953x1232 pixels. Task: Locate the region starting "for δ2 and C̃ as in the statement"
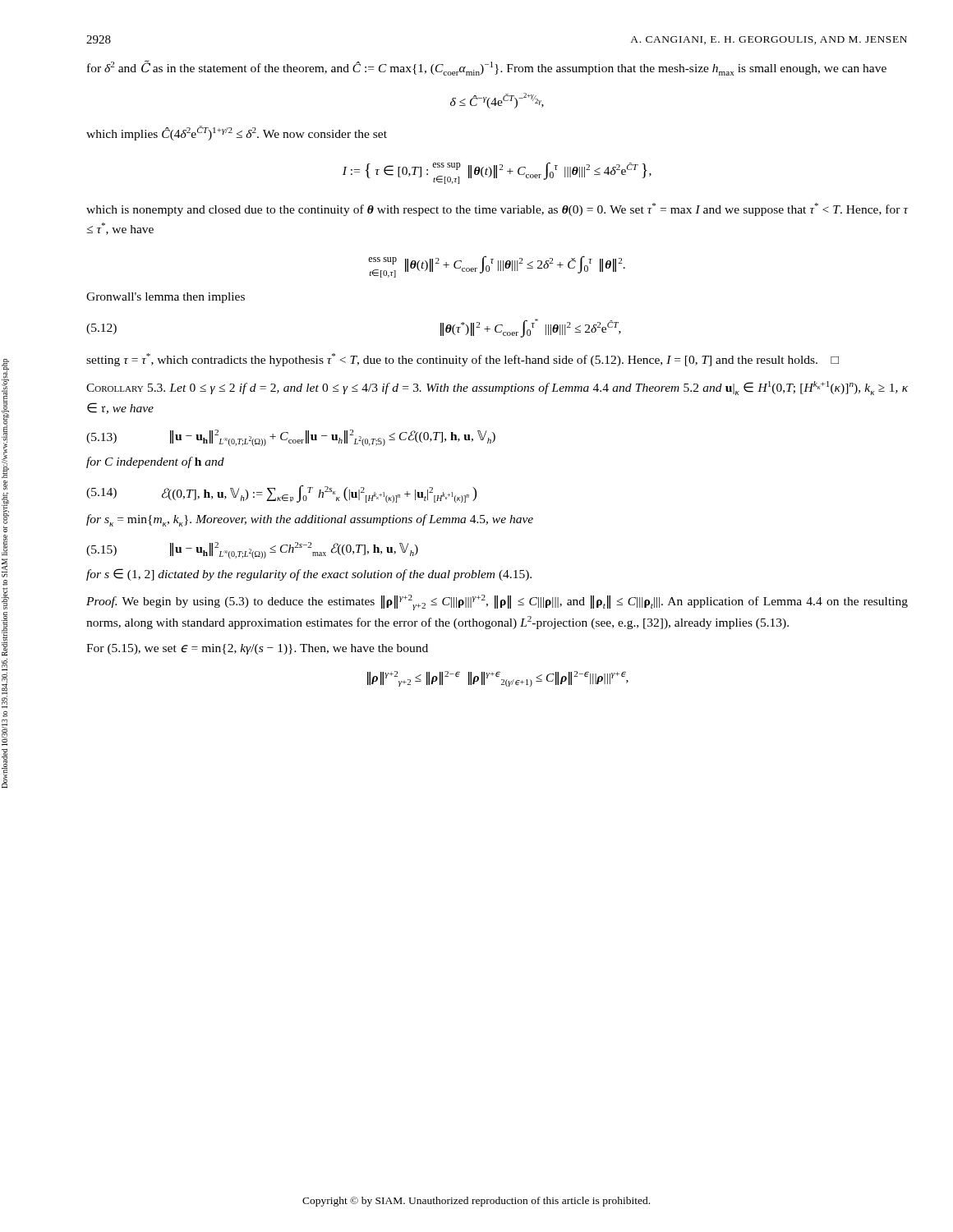(x=486, y=68)
